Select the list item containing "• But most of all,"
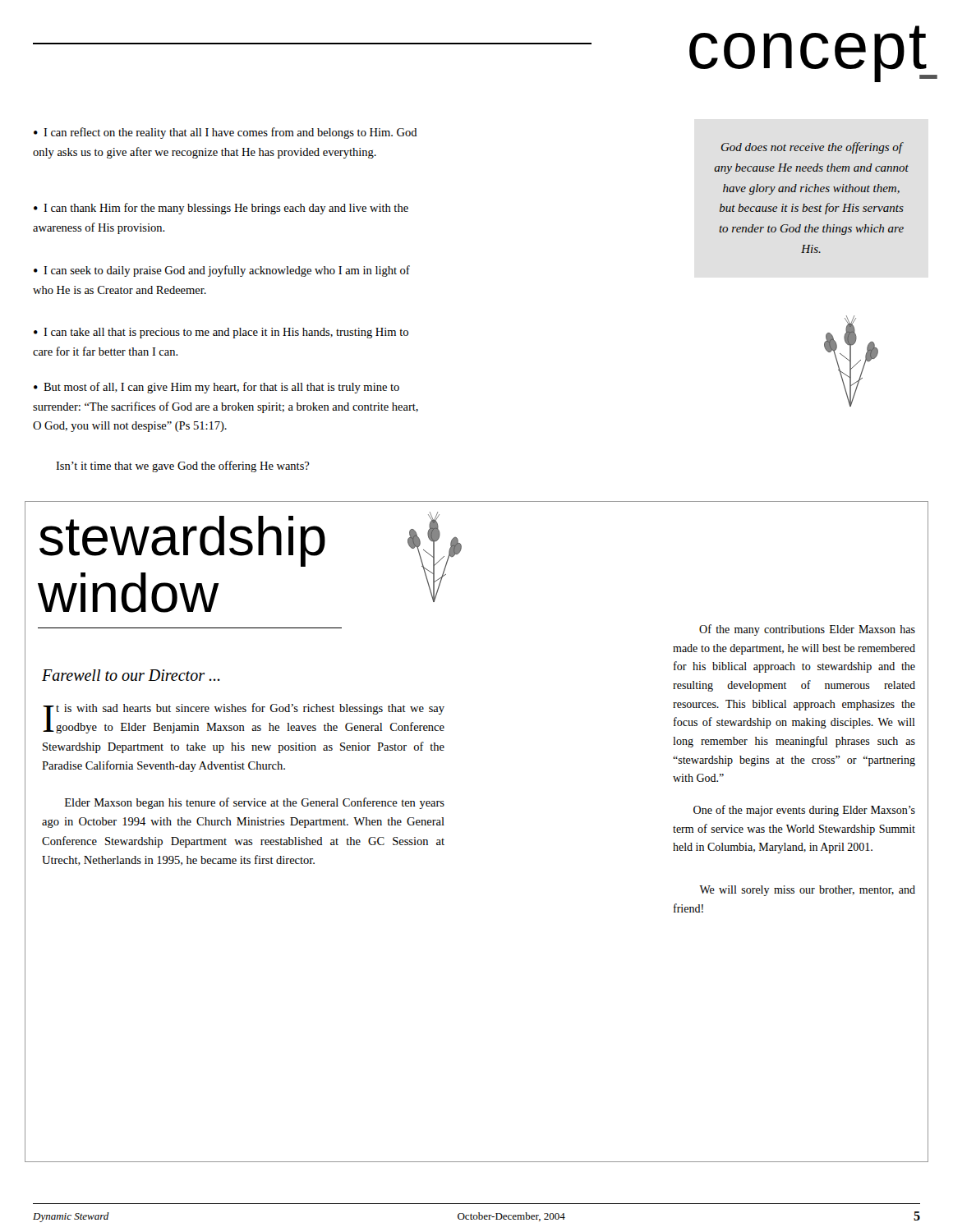953x1232 pixels. [x=226, y=405]
